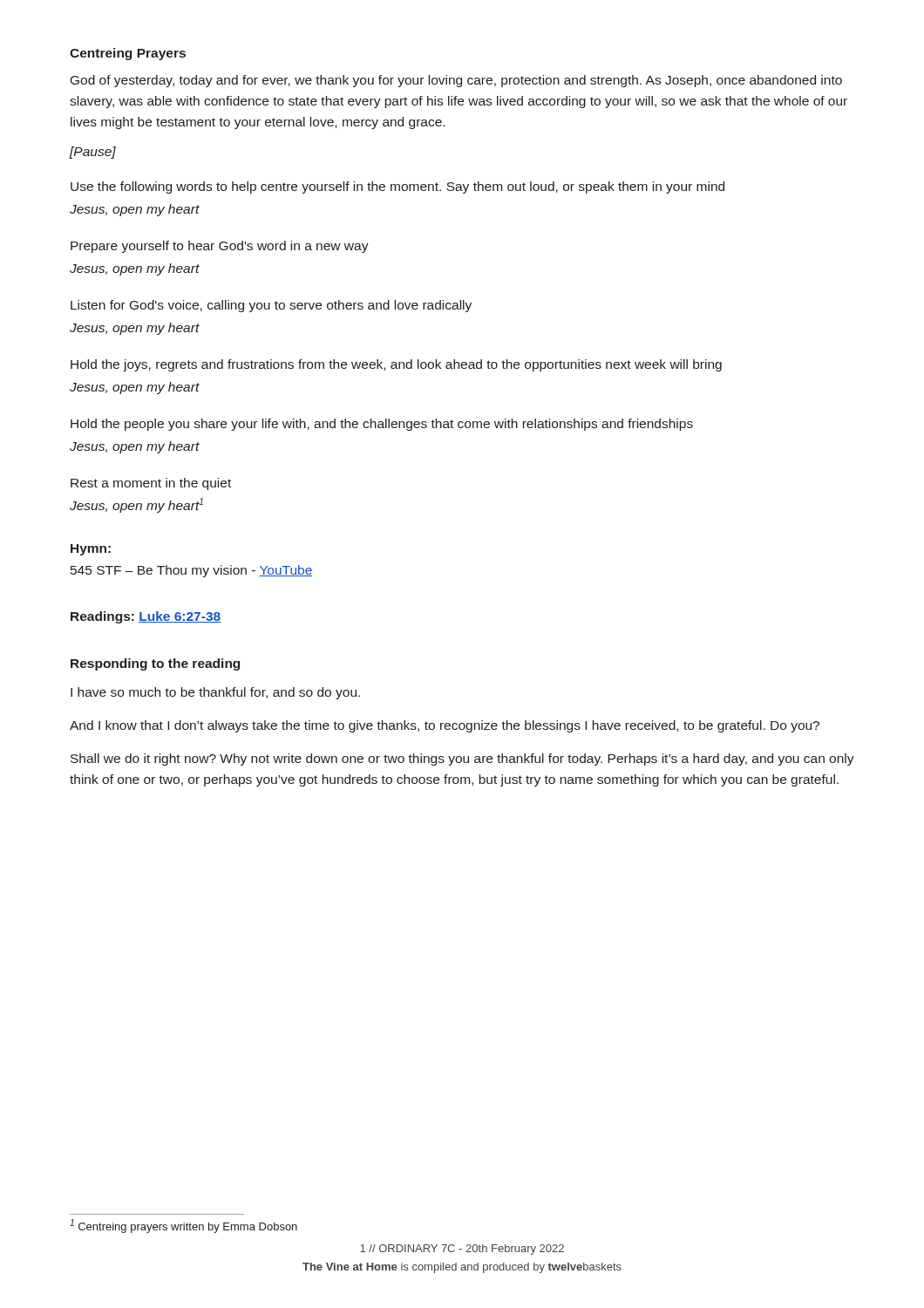Click on the passage starting "Readings: Luke 6:27-38"
924x1308 pixels.
tap(145, 616)
